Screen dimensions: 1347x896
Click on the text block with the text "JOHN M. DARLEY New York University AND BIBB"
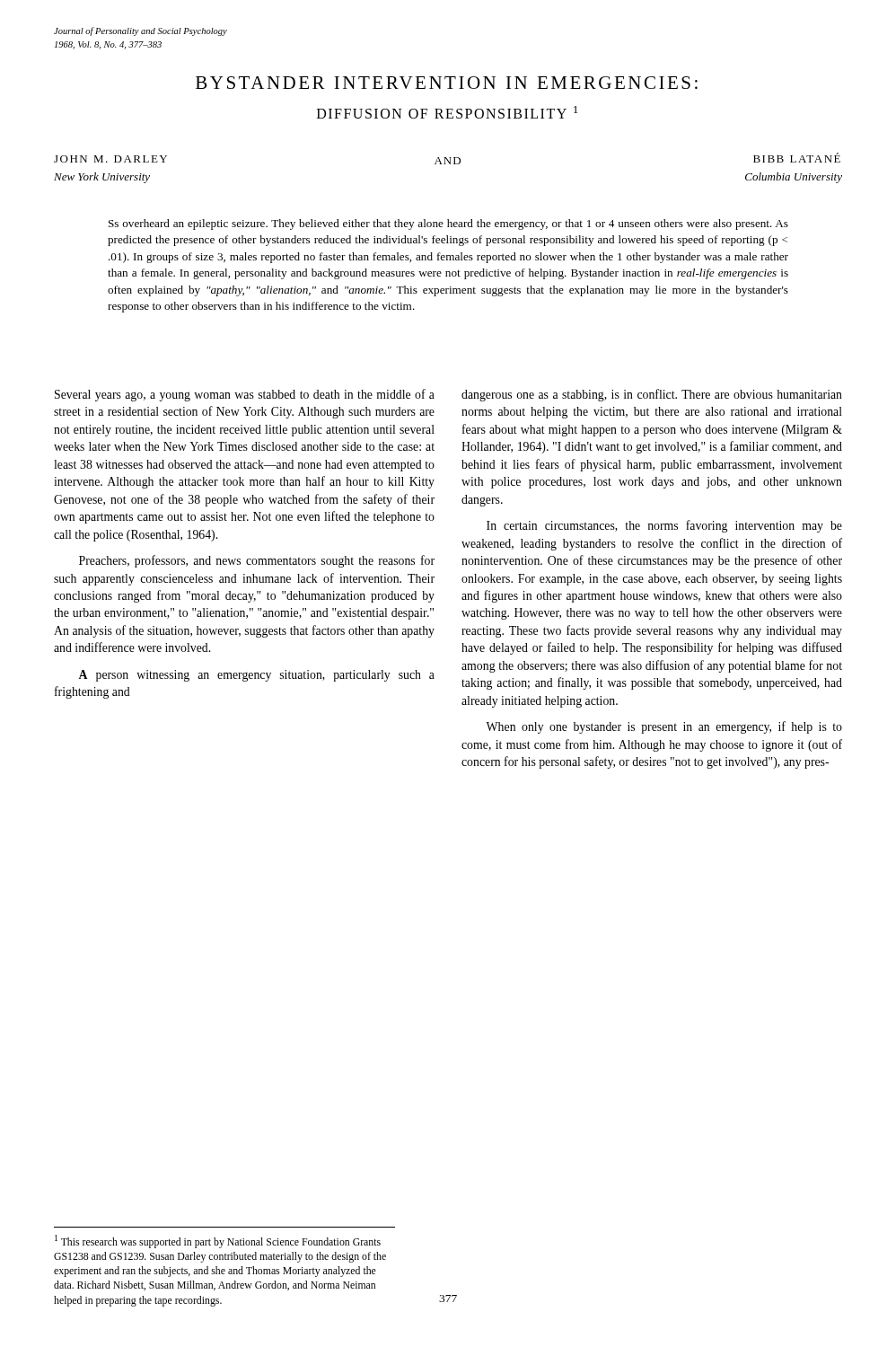pyautogui.click(x=448, y=168)
